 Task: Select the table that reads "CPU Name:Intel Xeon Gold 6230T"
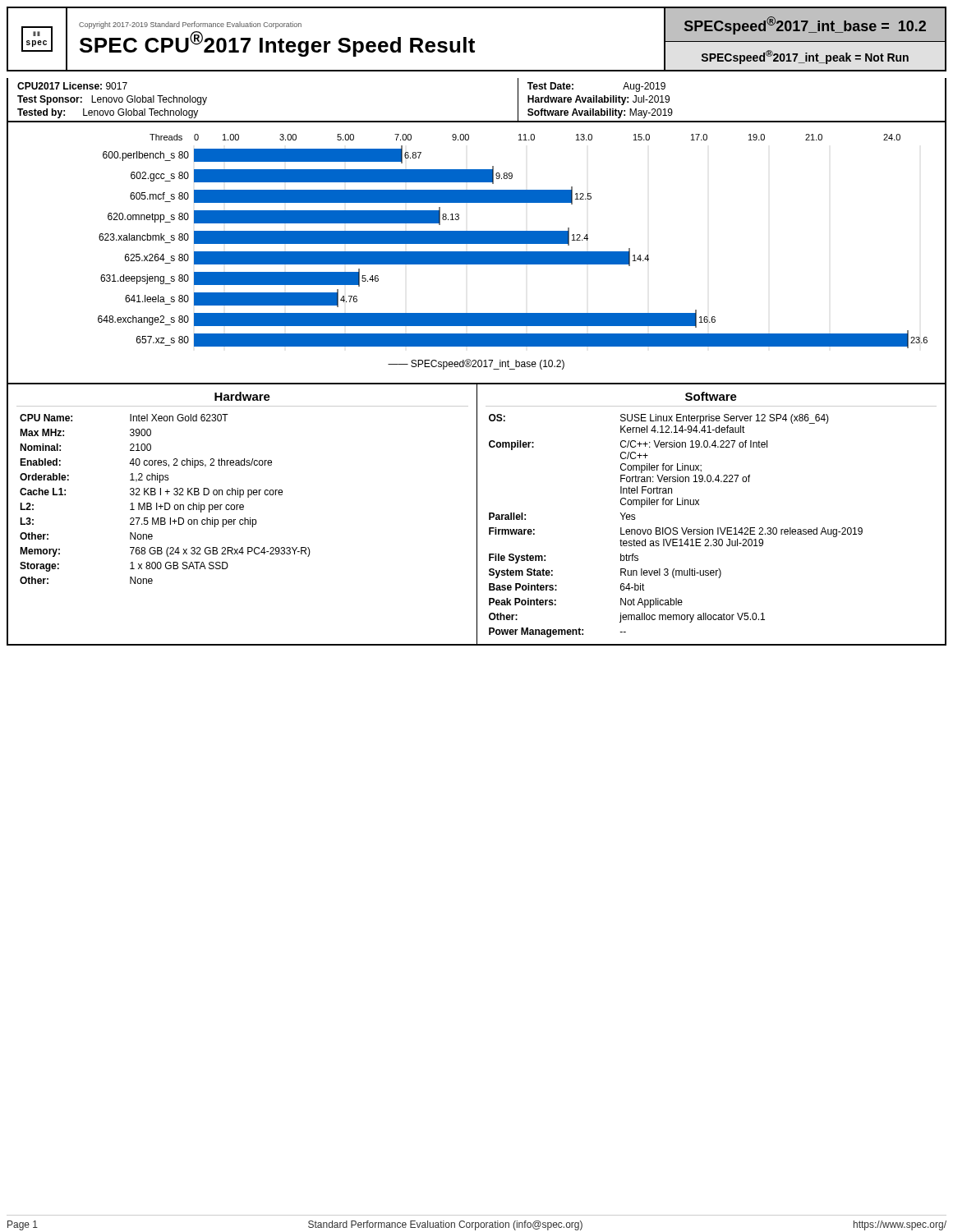tap(242, 499)
